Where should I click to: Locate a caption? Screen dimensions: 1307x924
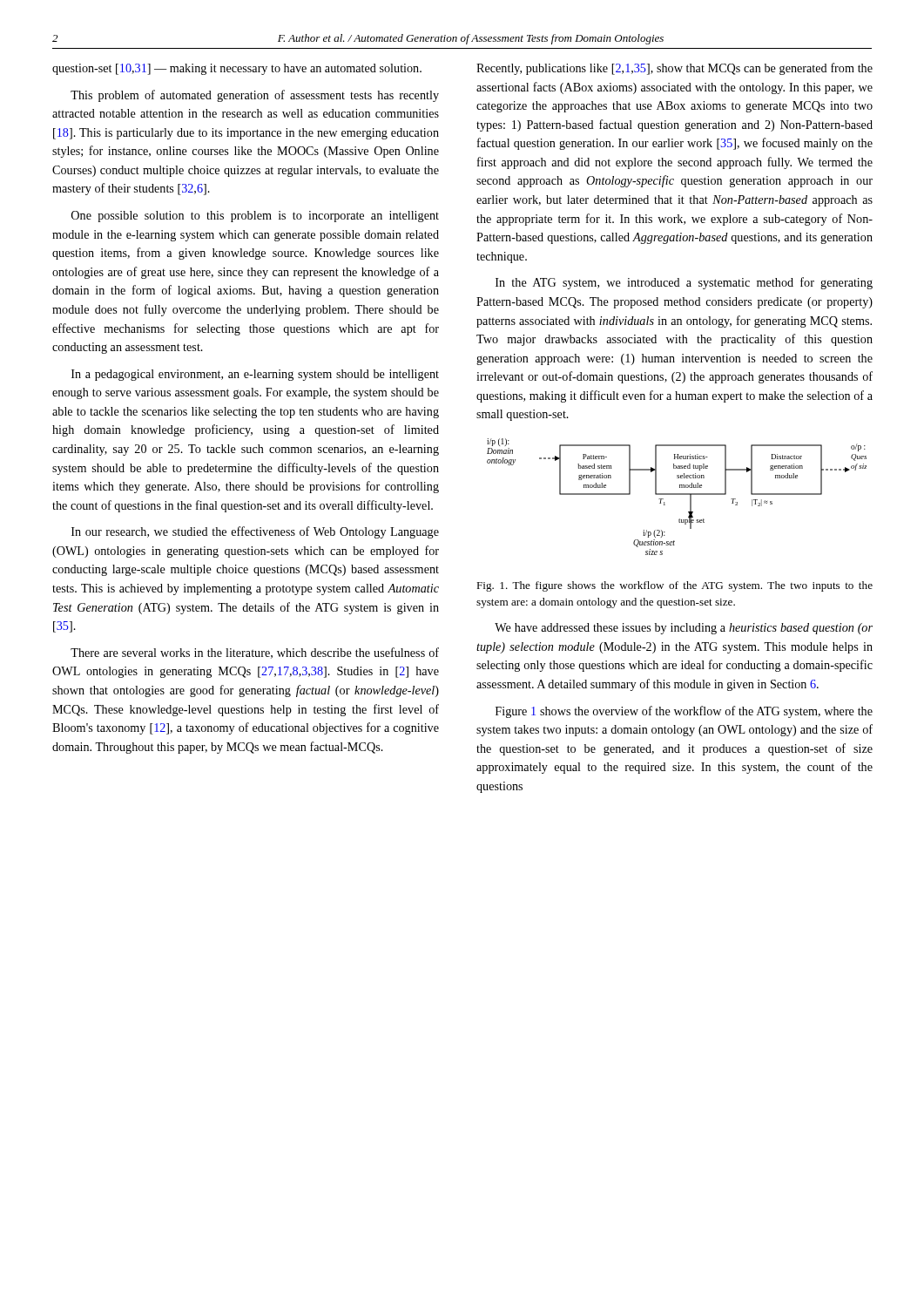(675, 593)
